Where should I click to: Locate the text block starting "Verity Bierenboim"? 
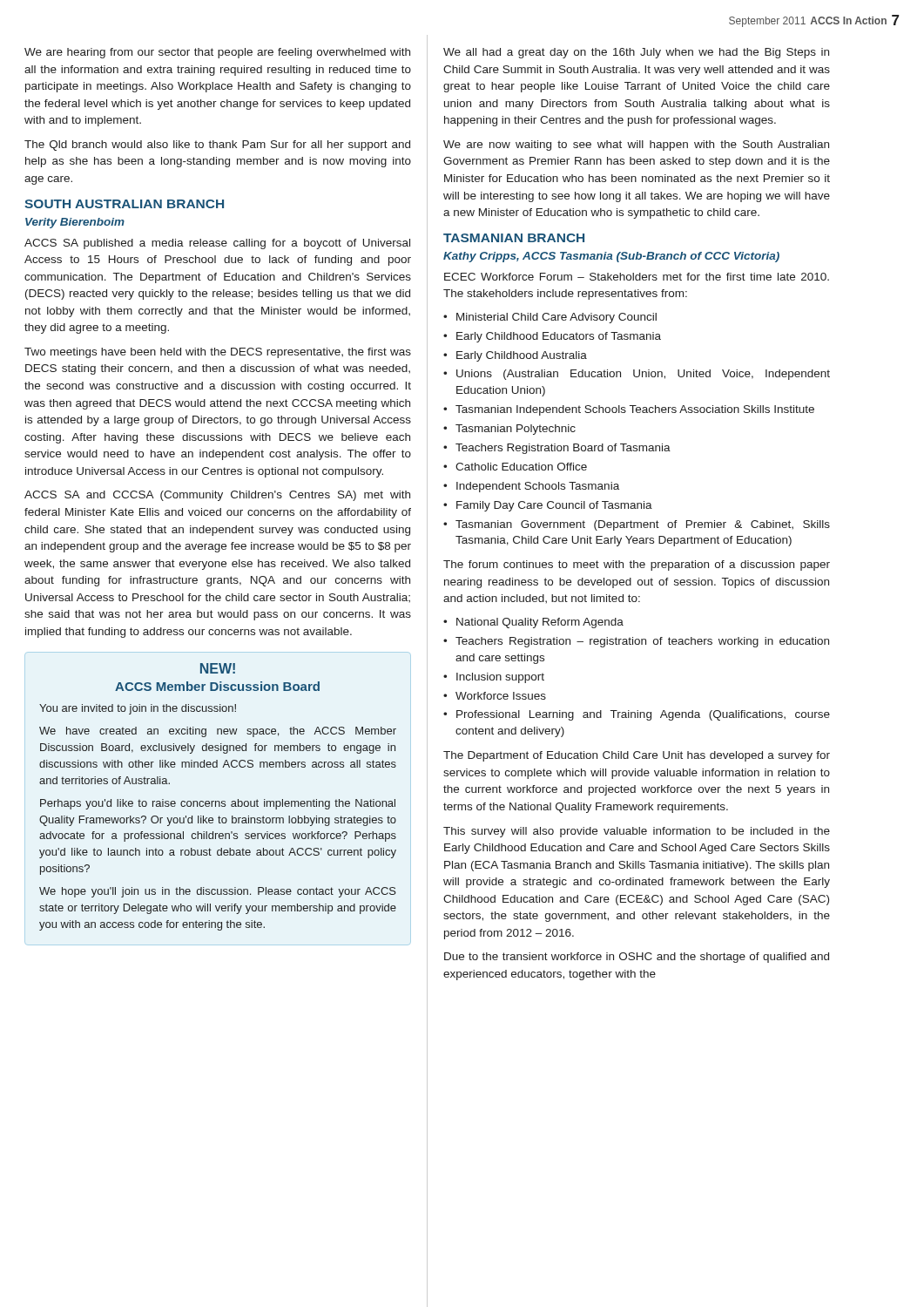[x=74, y=221]
